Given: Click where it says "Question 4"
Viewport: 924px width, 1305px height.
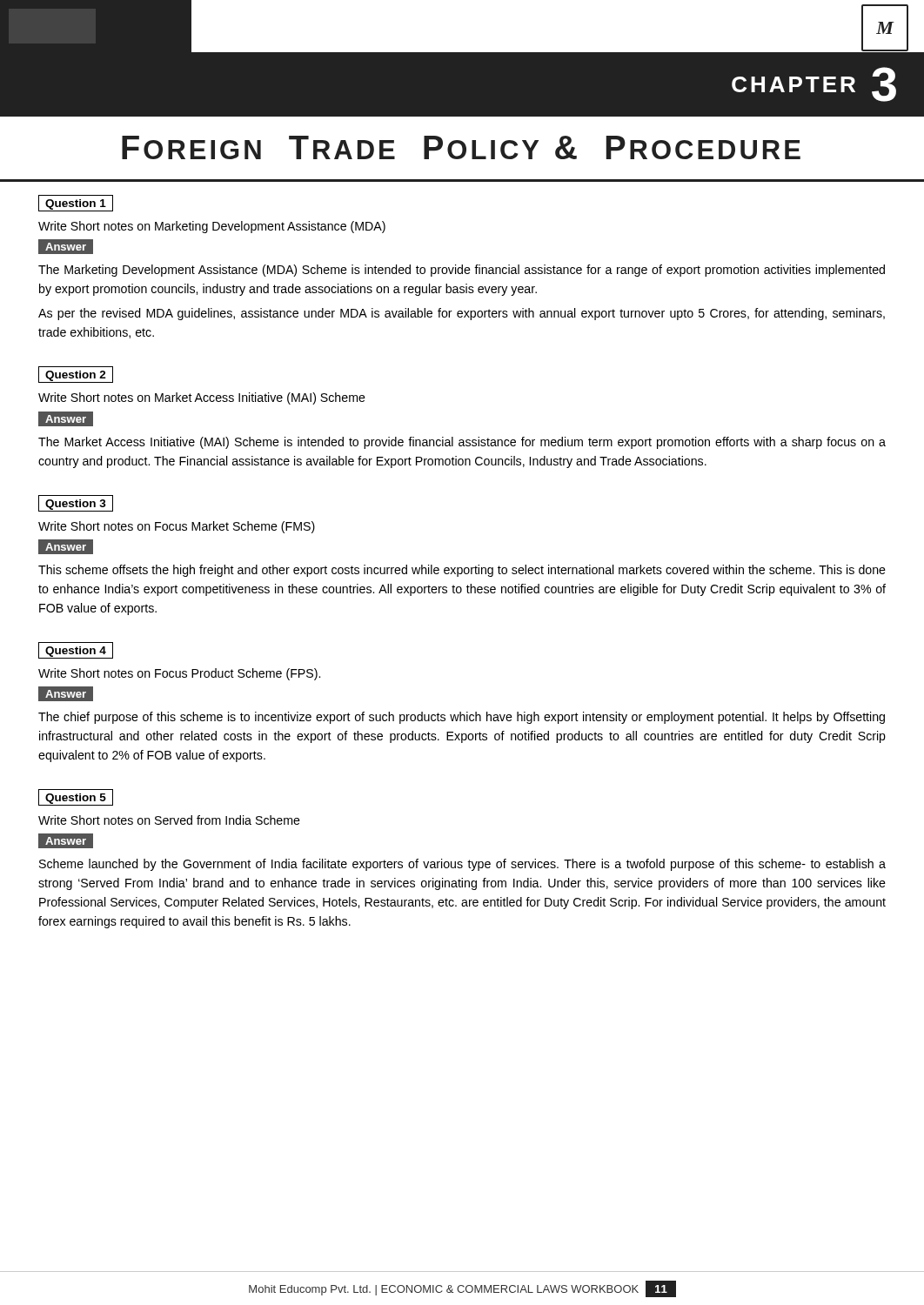Looking at the screenshot, I should pyautogui.click(x=76, y=650).
